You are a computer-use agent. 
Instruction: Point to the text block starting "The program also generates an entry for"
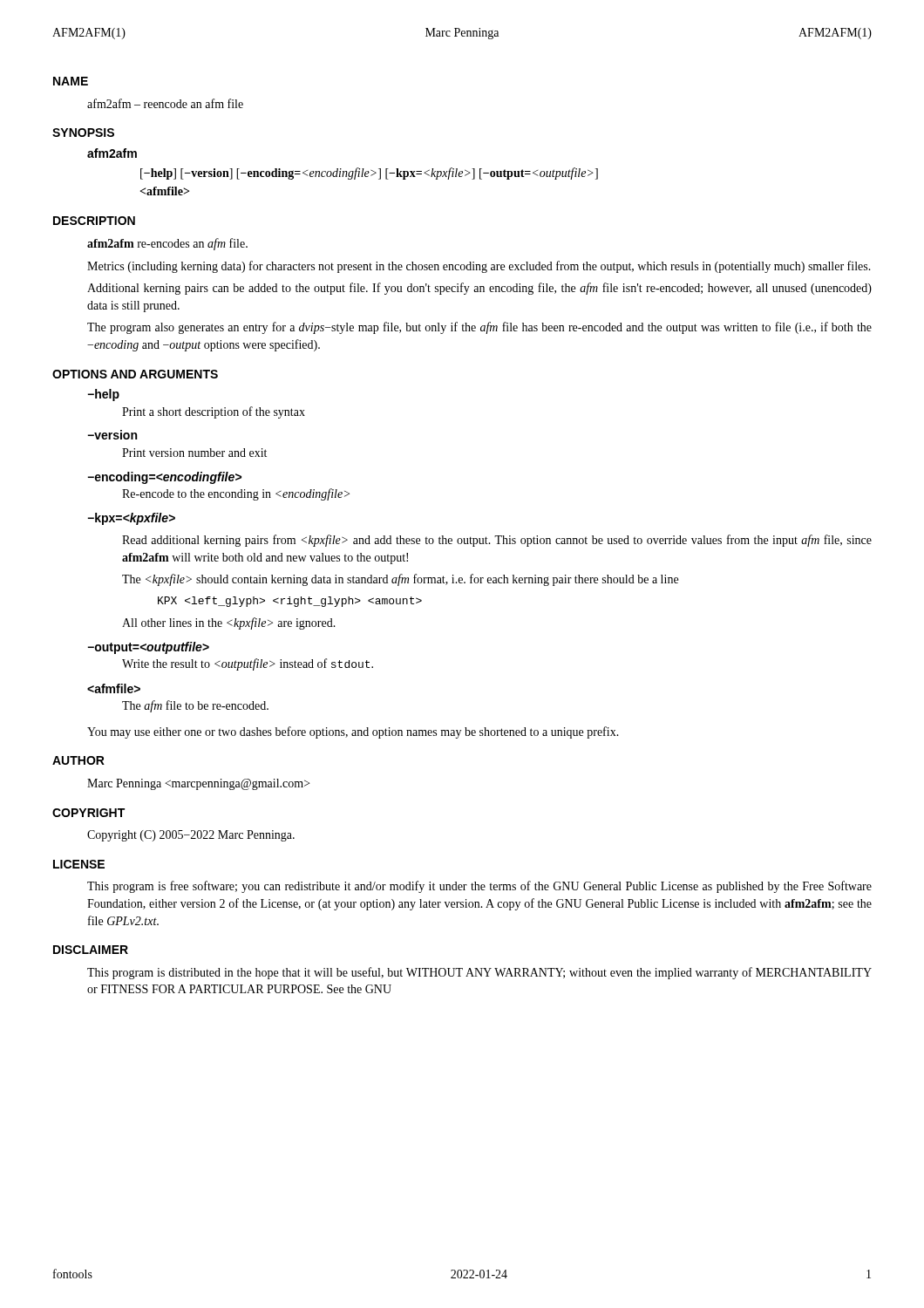tap(479, 336)
